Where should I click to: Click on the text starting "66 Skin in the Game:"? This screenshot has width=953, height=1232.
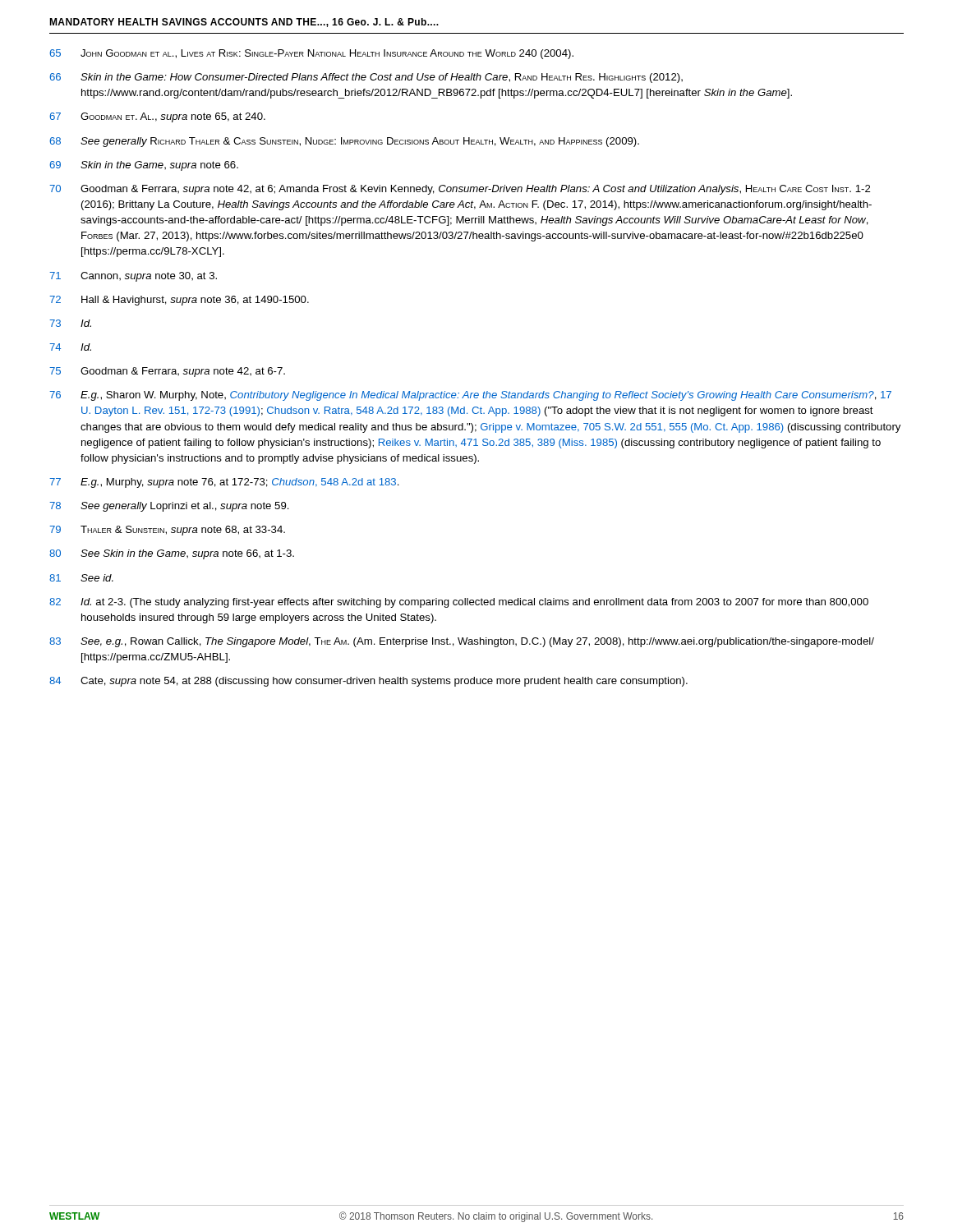pos(476,85)
